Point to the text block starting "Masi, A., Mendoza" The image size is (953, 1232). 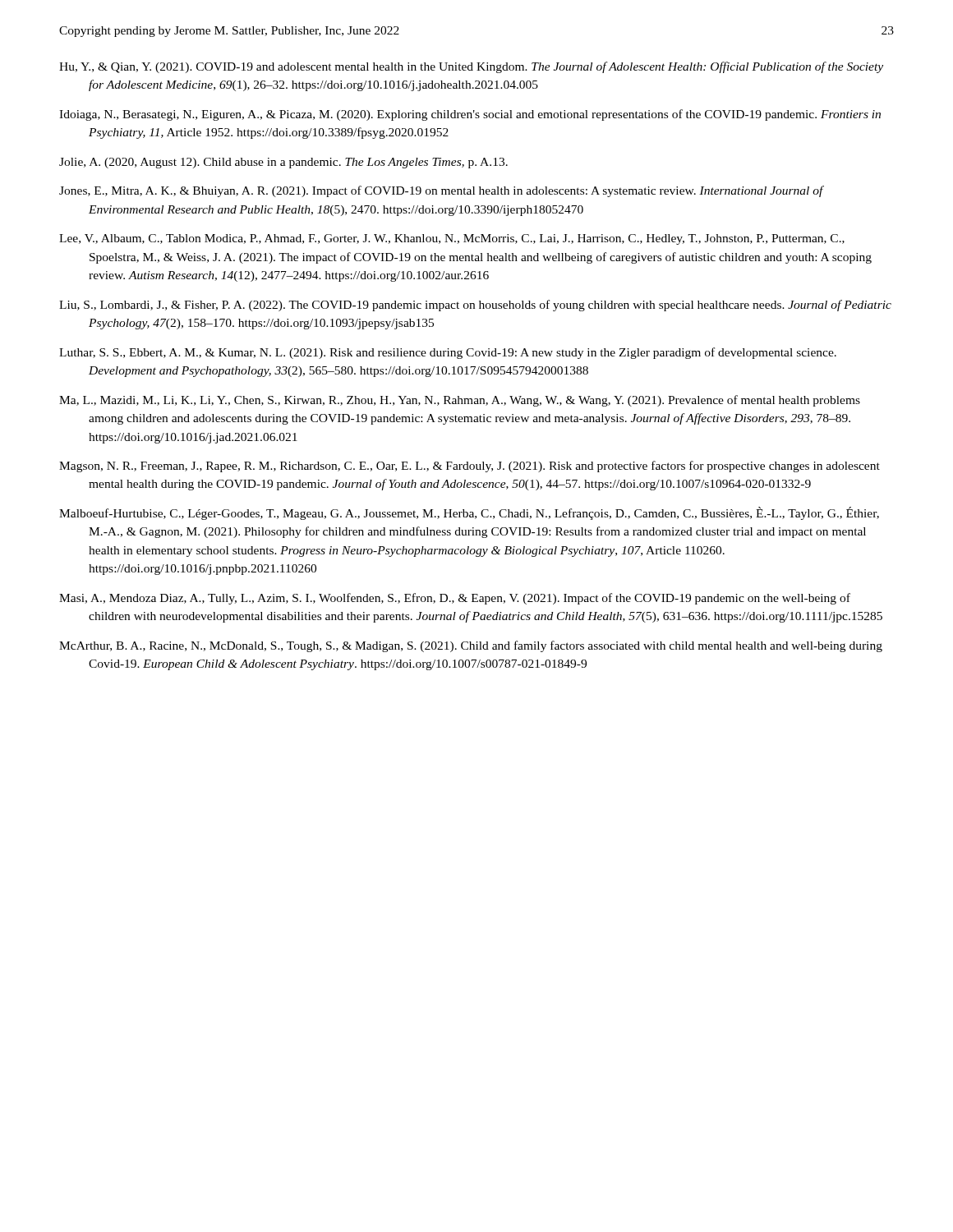point(471,607)
